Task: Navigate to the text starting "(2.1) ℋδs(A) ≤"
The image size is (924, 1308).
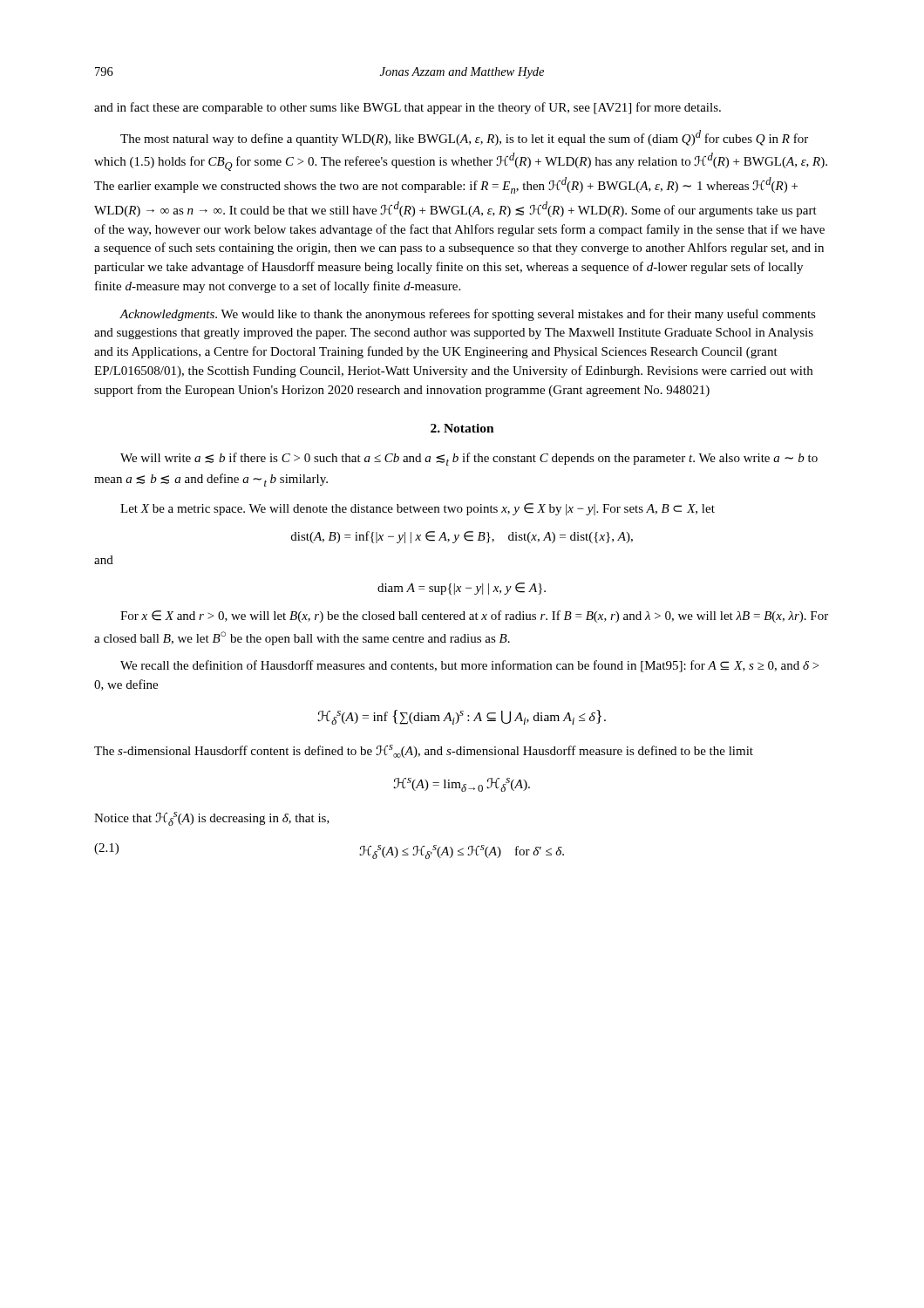Action: 462,851
